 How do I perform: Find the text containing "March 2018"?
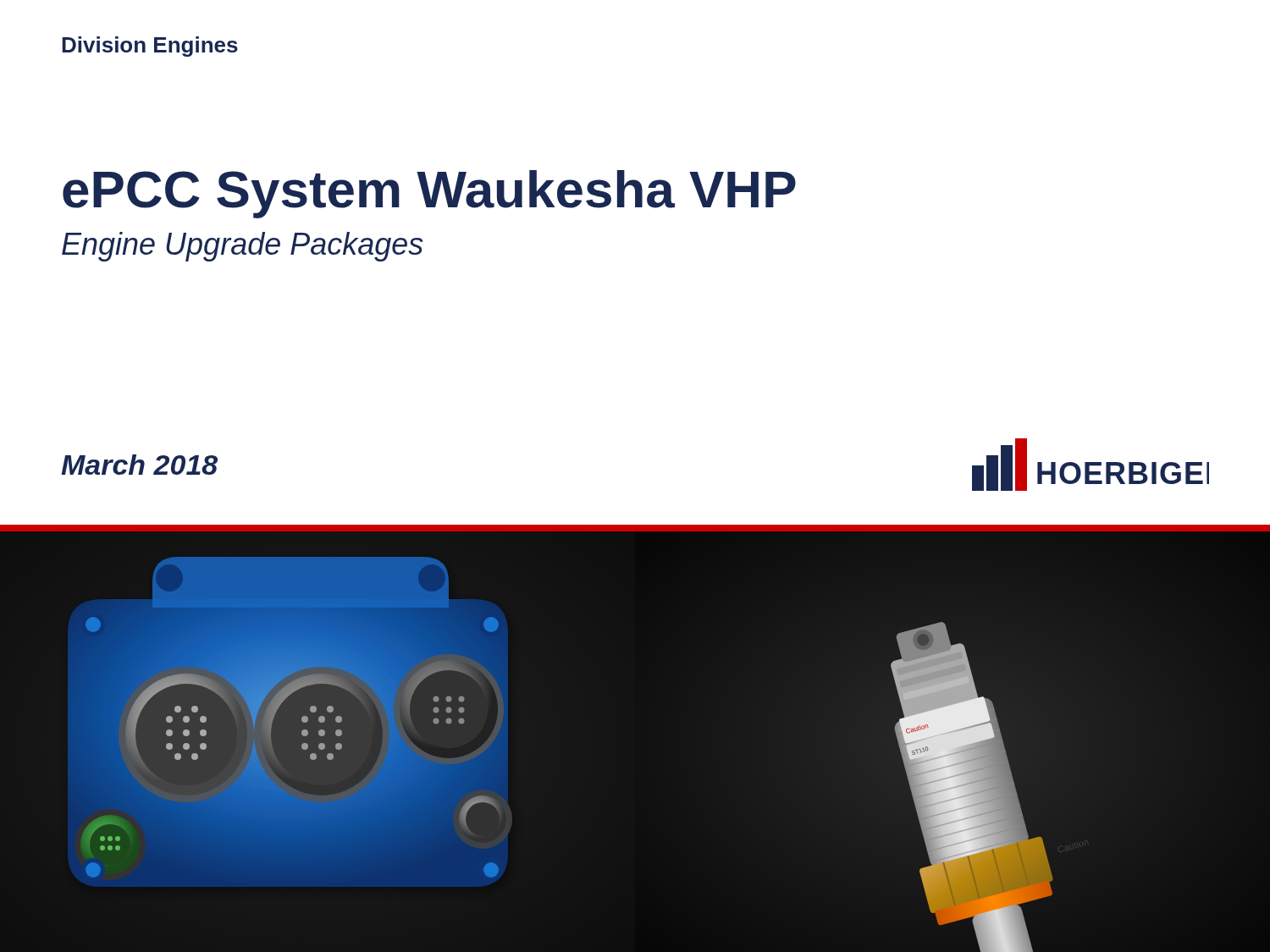tap(139, 465)
